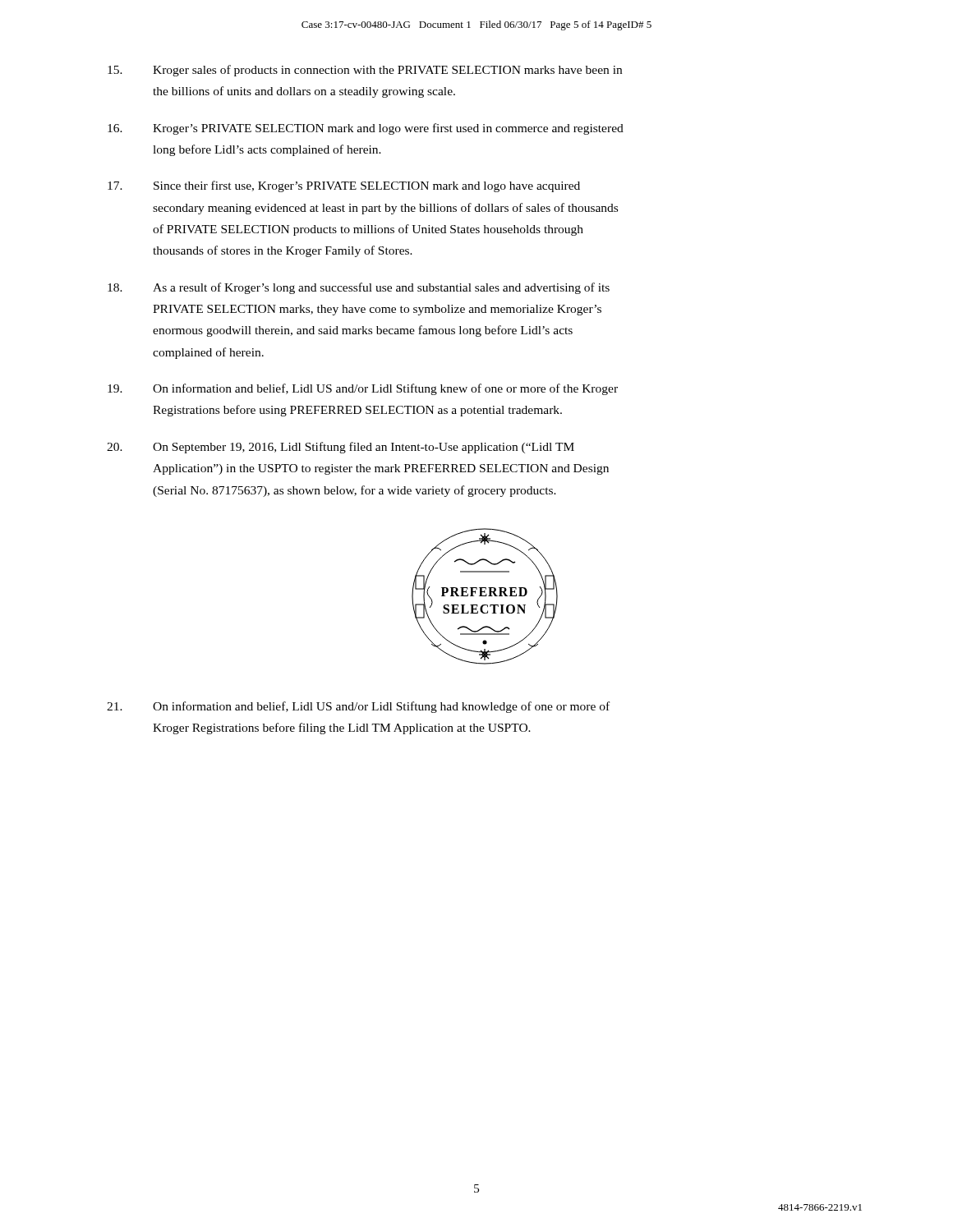The width and height of the screenshot is (953, 1232).
Task: Locate a logo
Action: point(485,598)
